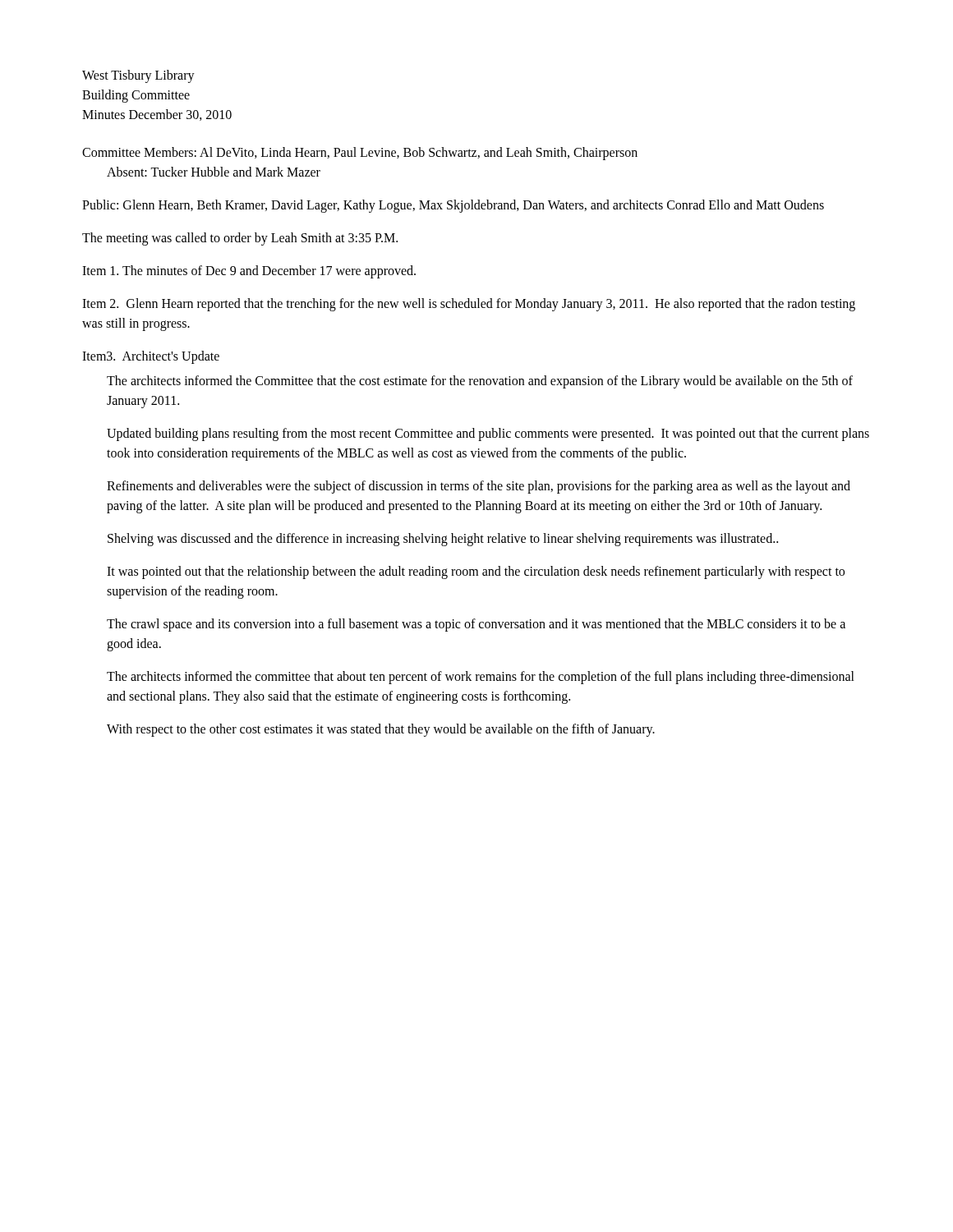This screenshot has width=953, height=1232.
Task: Find the section header
Action: 151,356
